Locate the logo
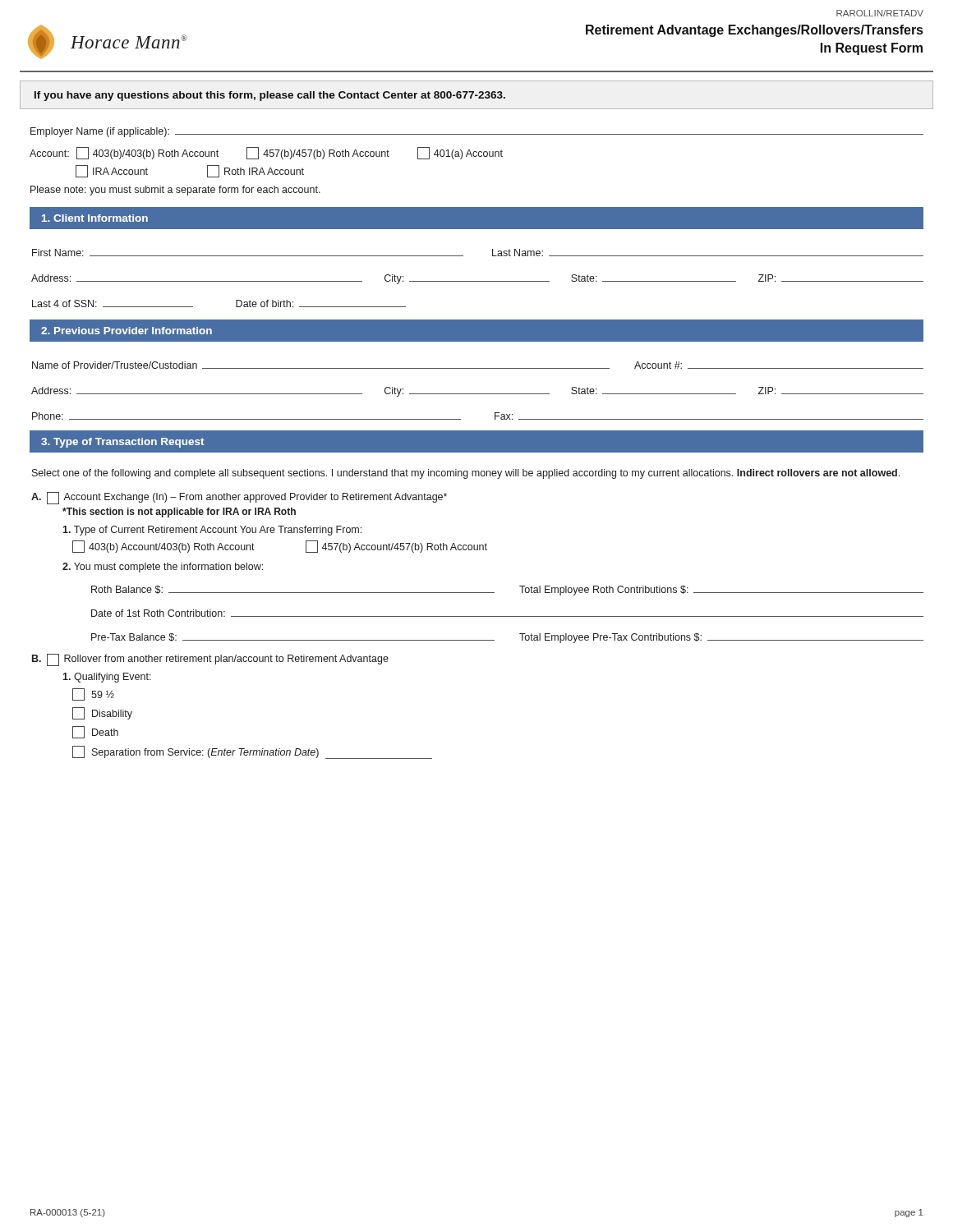This screenshot has width=953, height=1232. (x=104, y=43)
